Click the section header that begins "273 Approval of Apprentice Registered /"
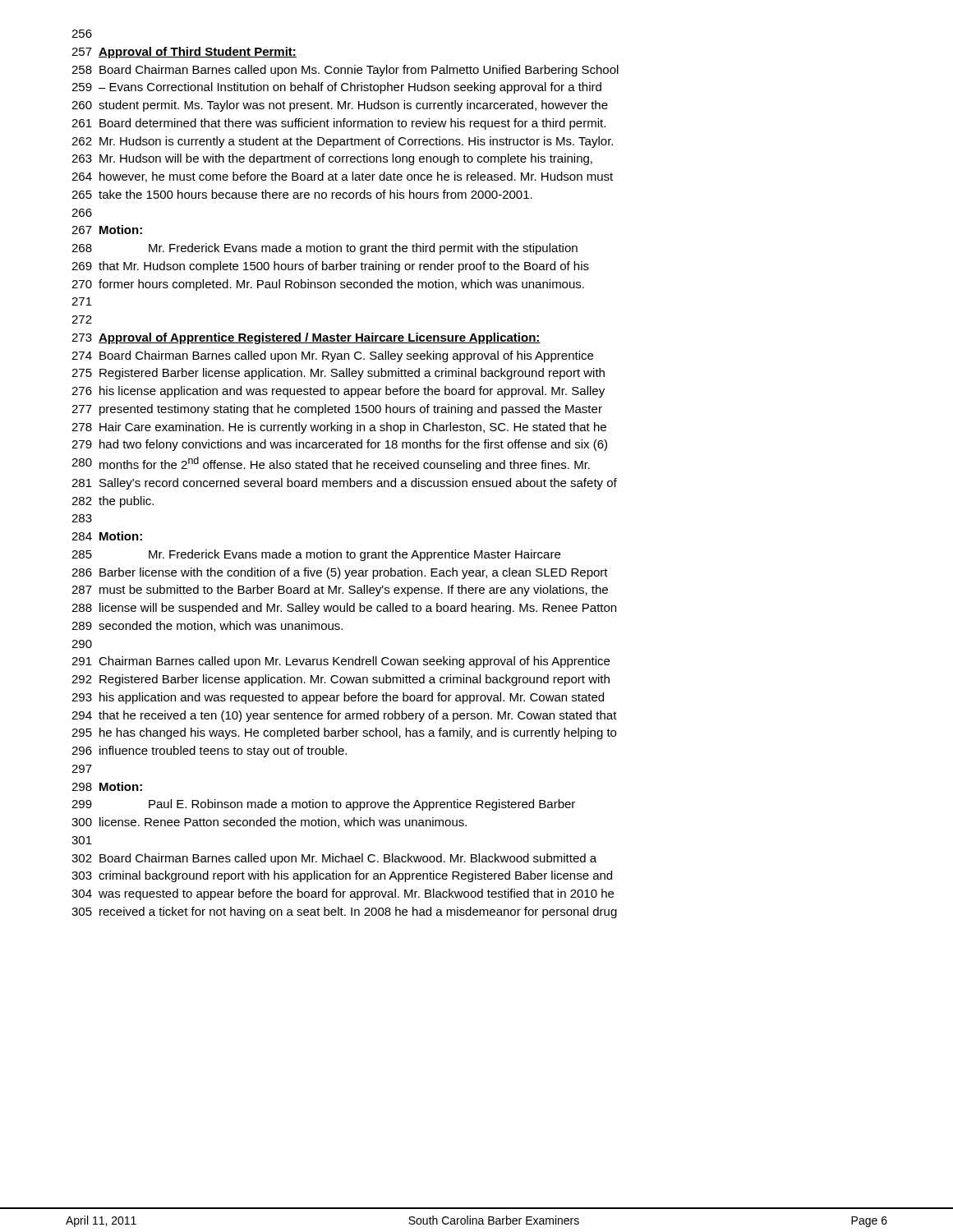This screenshot has width=953, height=1232. 476,337
